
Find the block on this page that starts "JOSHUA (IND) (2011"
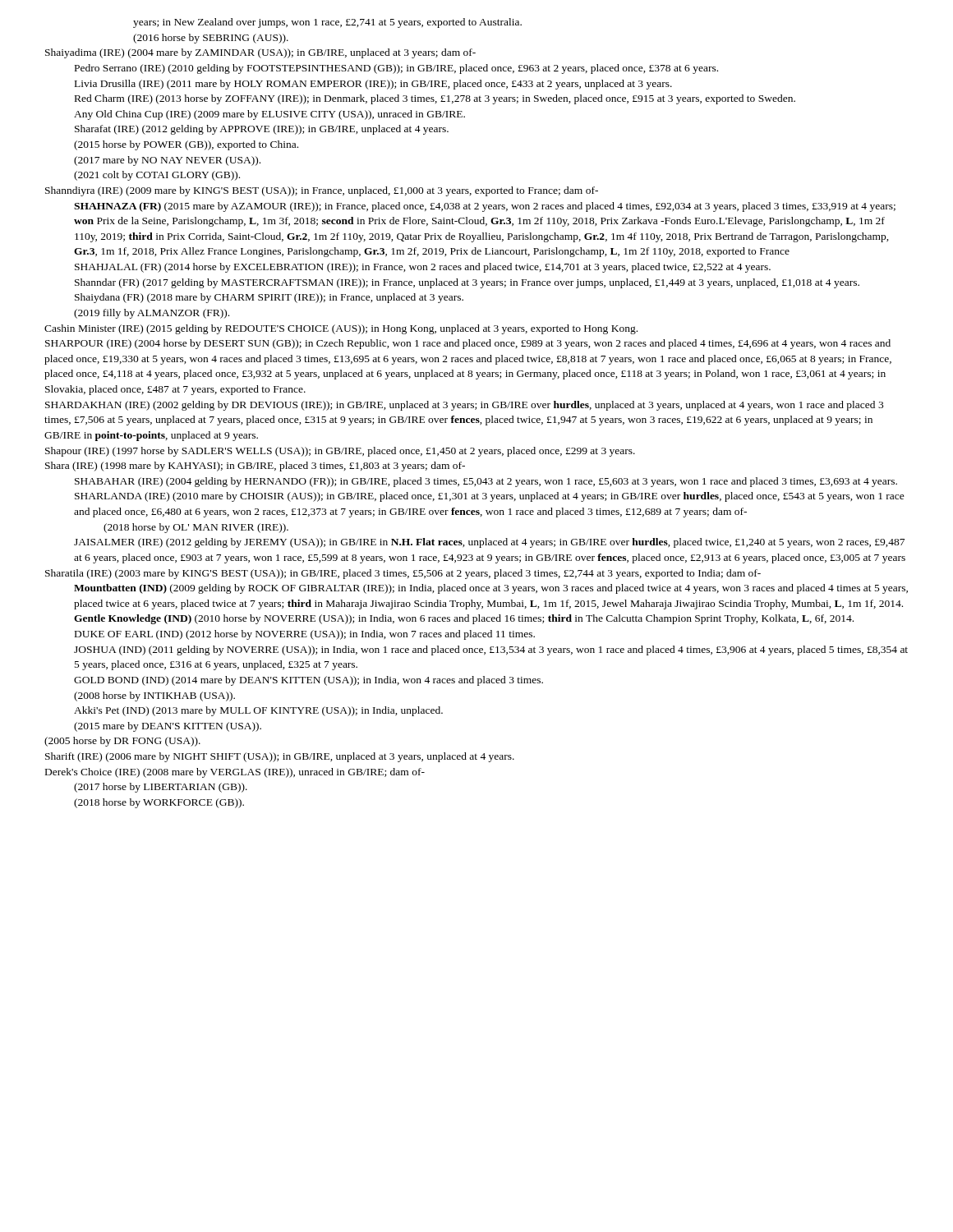491,657
